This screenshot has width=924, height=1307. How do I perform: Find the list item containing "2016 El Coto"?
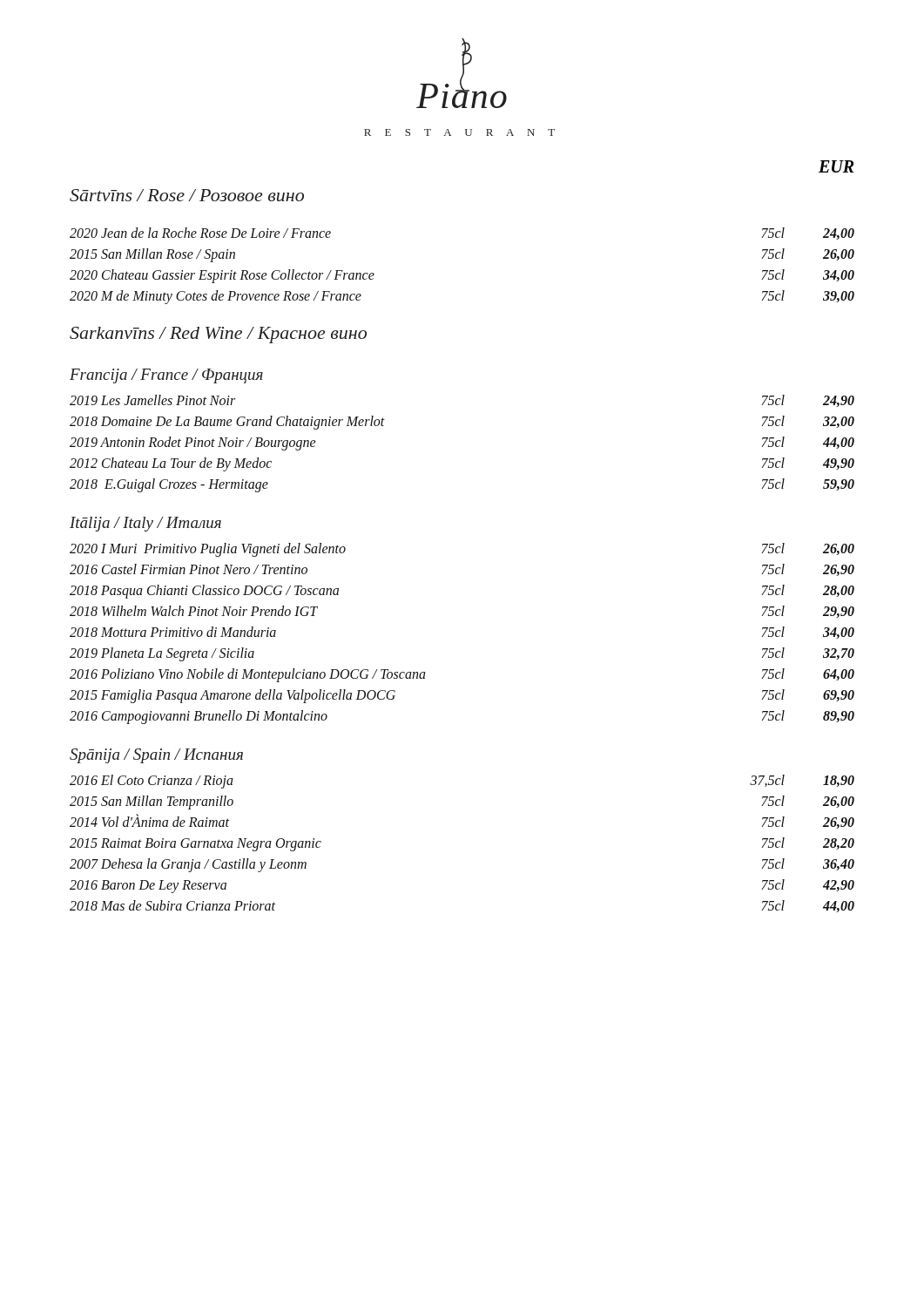[x=155, y=783]
